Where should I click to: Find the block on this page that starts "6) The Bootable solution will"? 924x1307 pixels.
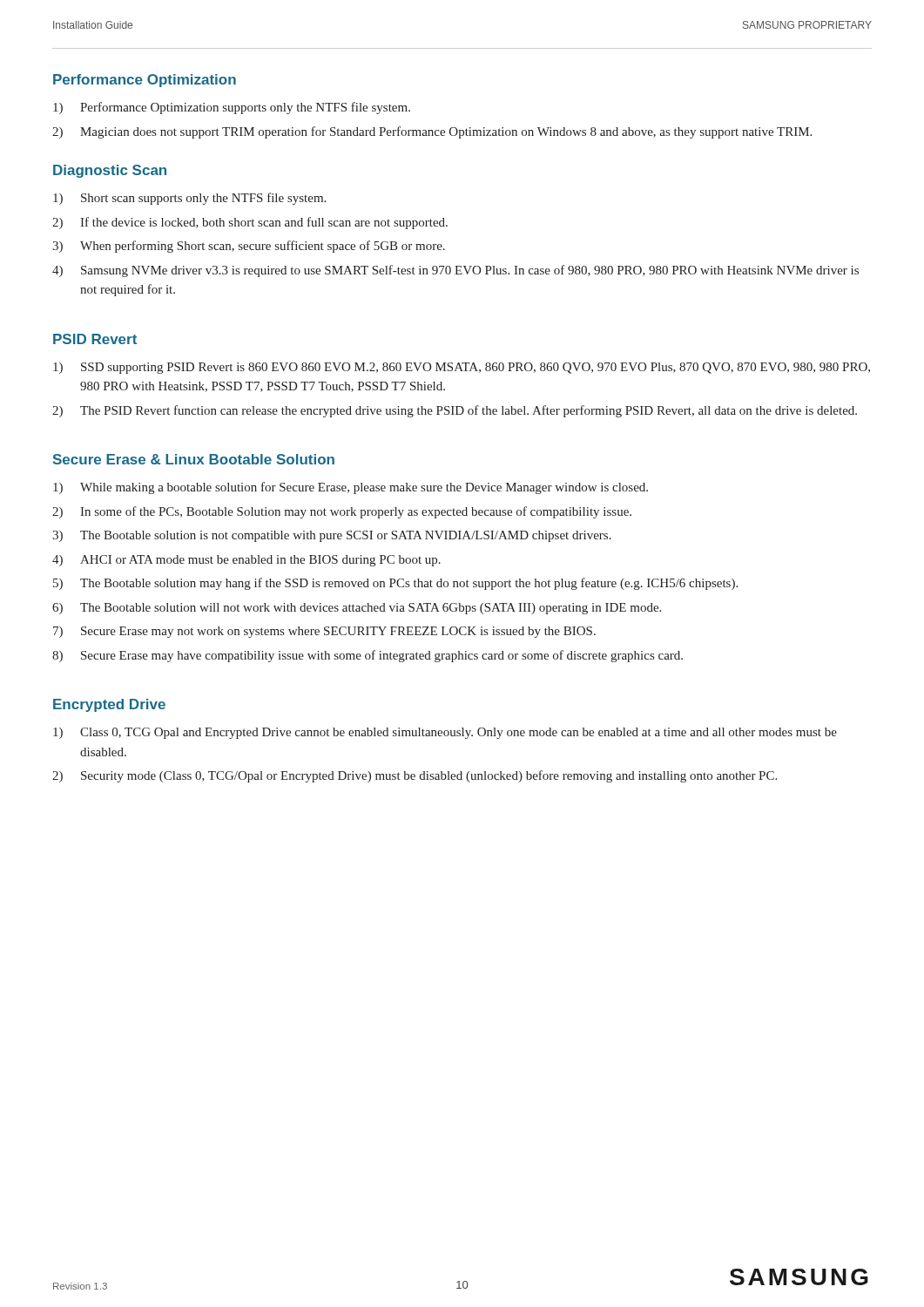click(x=357, y=607)
